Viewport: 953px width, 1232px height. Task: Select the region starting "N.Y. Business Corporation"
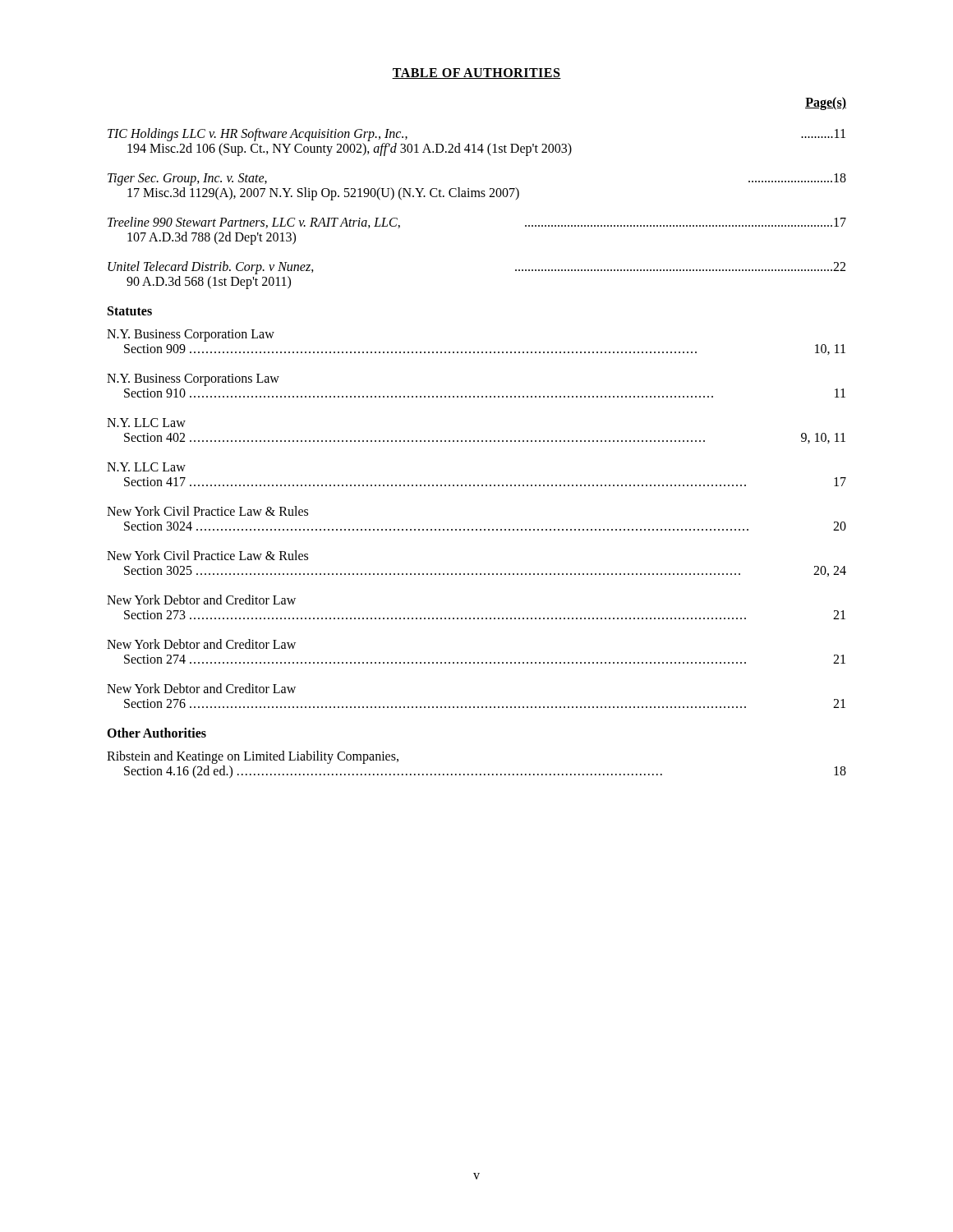pos(476,342)
